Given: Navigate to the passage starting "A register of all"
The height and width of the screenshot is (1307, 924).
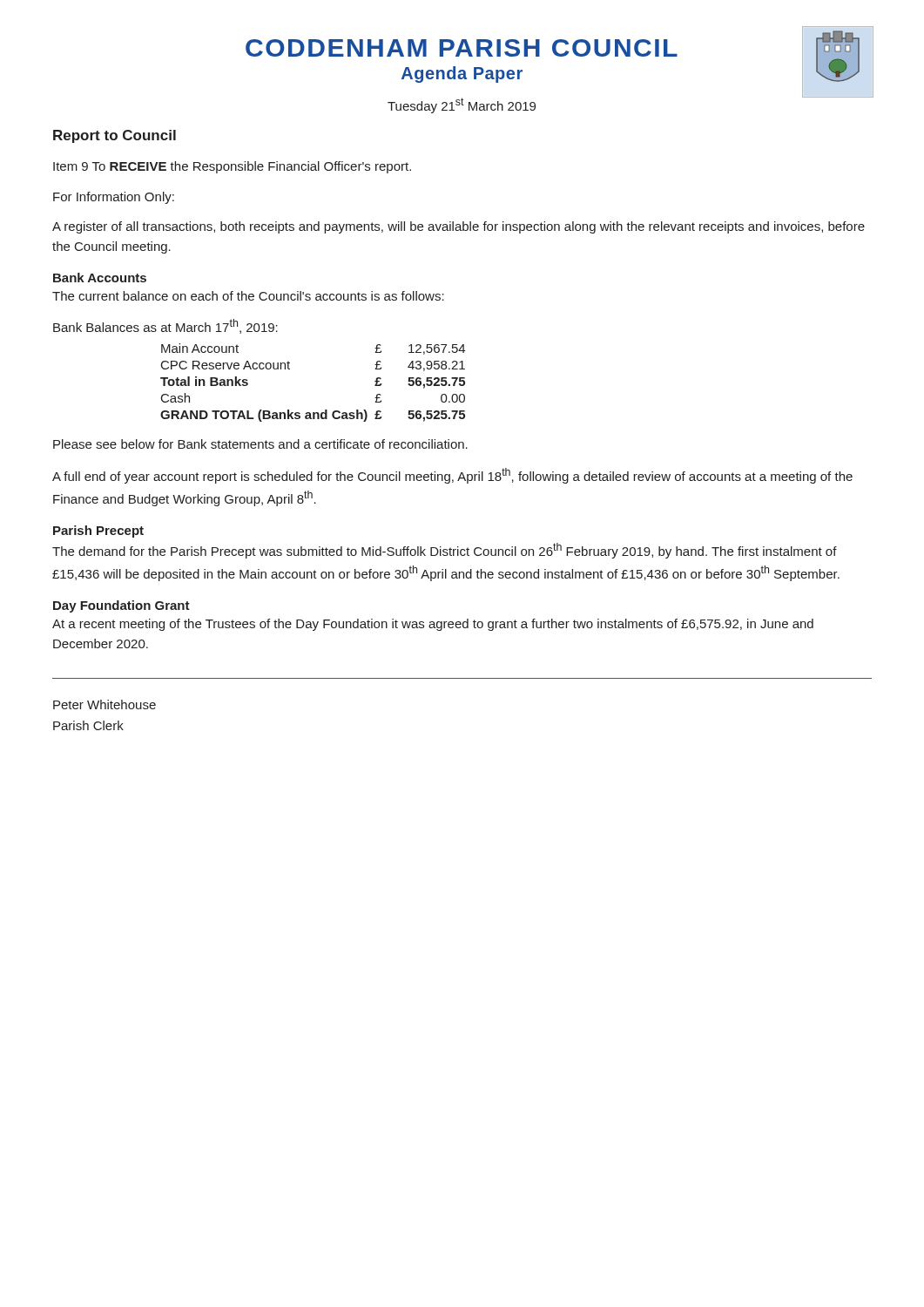Looking at the screenshot, I should [x=459, y=236].
